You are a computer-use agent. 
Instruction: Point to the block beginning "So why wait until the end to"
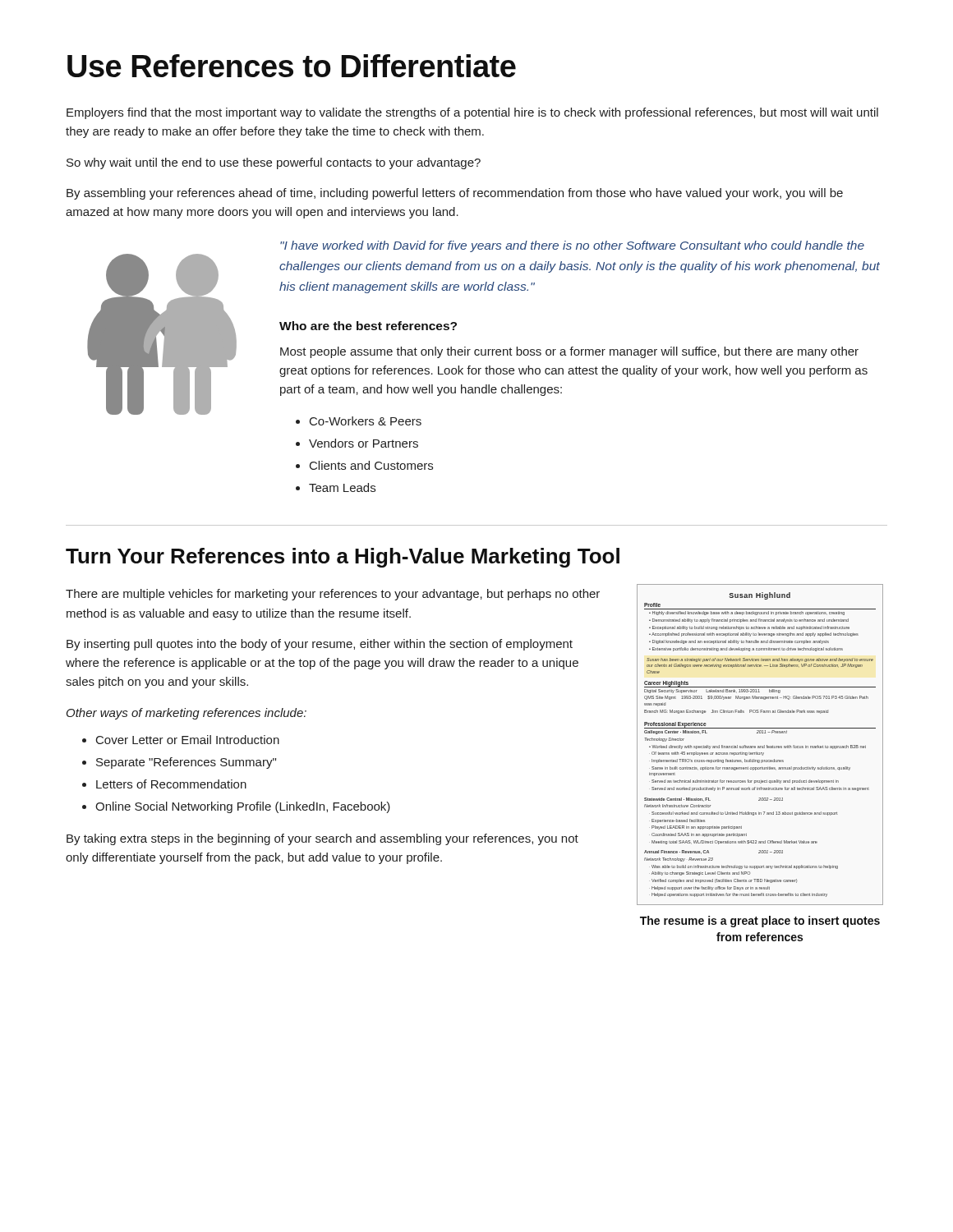(476, 162)
